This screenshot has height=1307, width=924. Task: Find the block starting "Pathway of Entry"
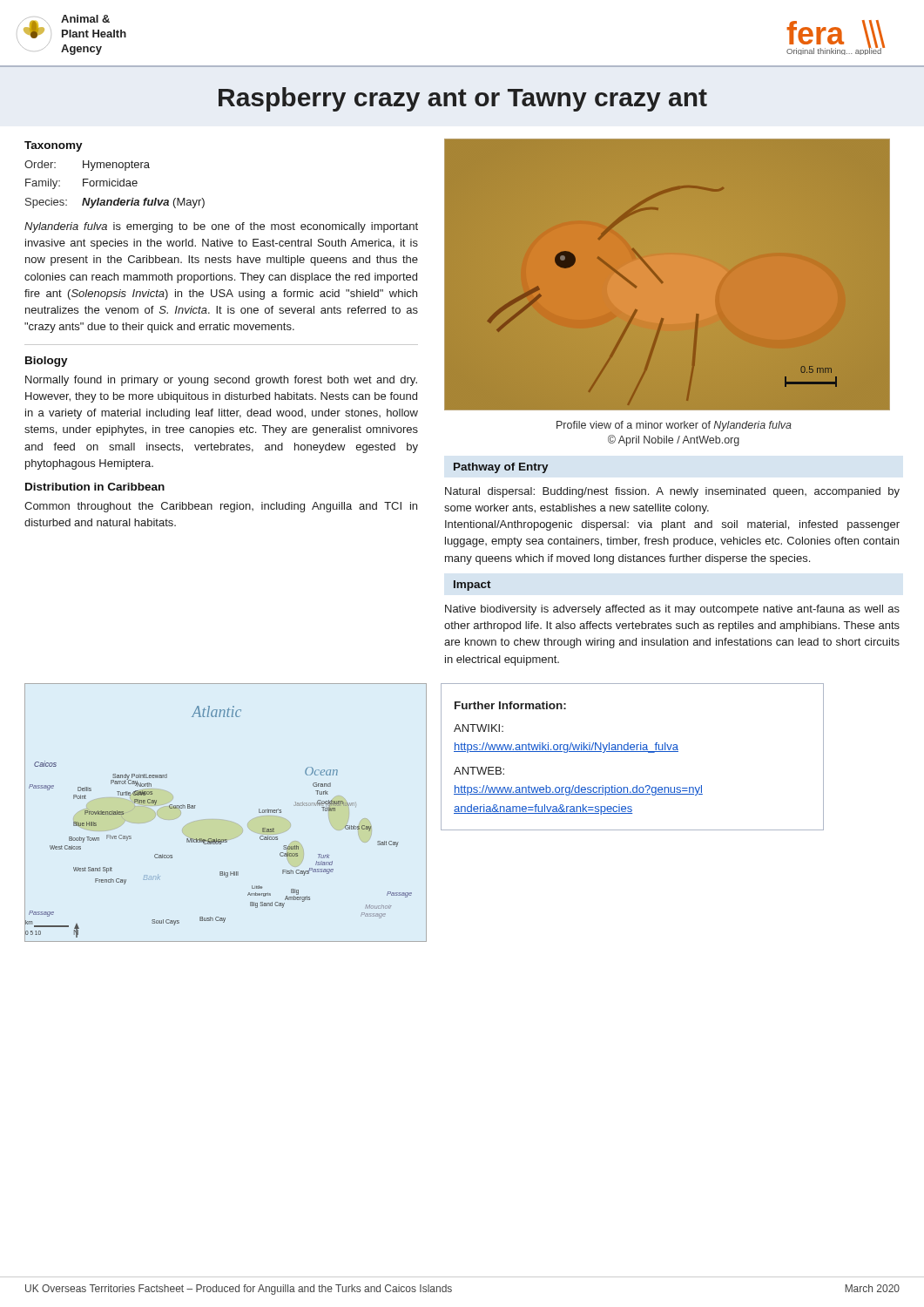click(501, 466)
